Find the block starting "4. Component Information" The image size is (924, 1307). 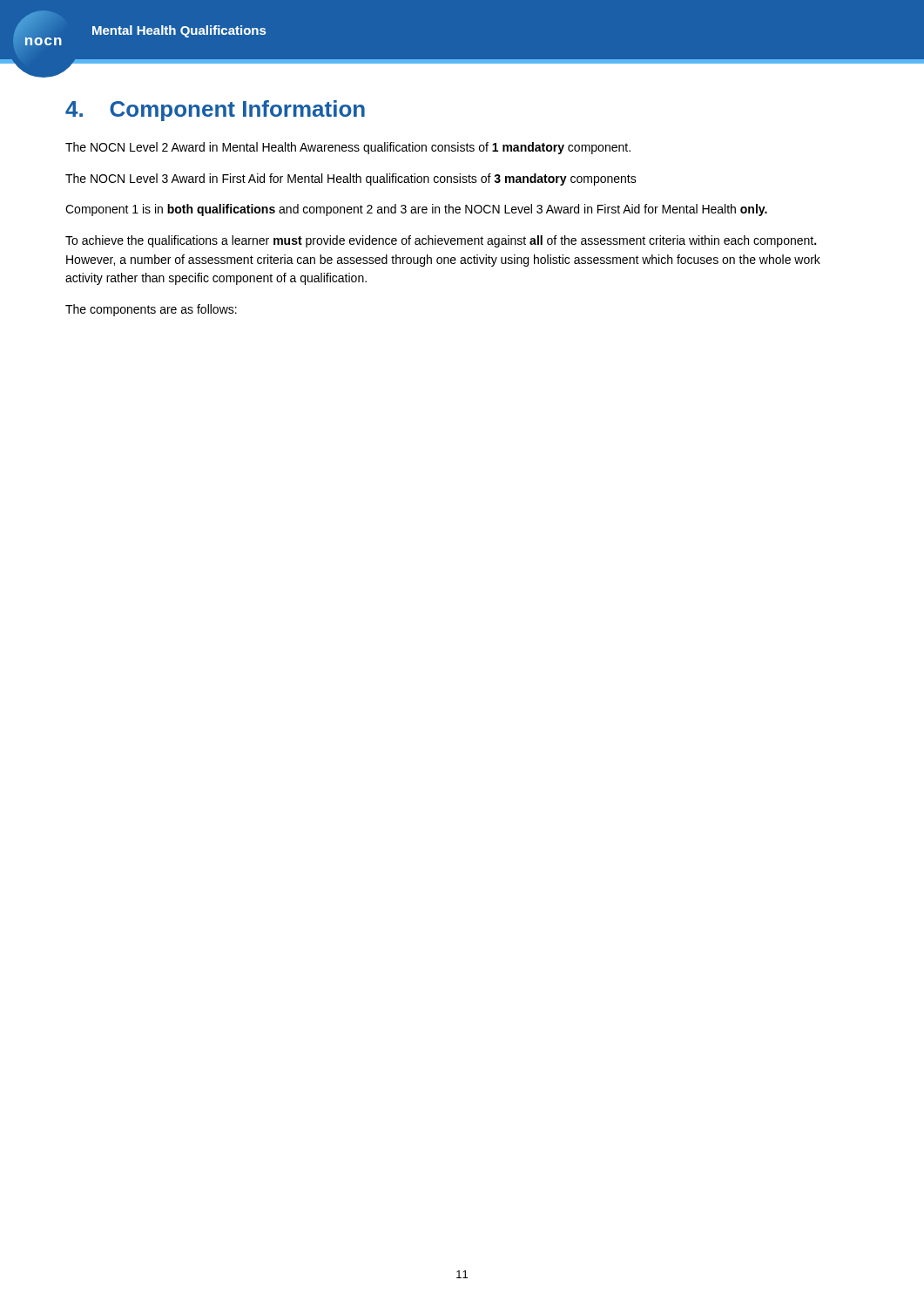(216, 109)
